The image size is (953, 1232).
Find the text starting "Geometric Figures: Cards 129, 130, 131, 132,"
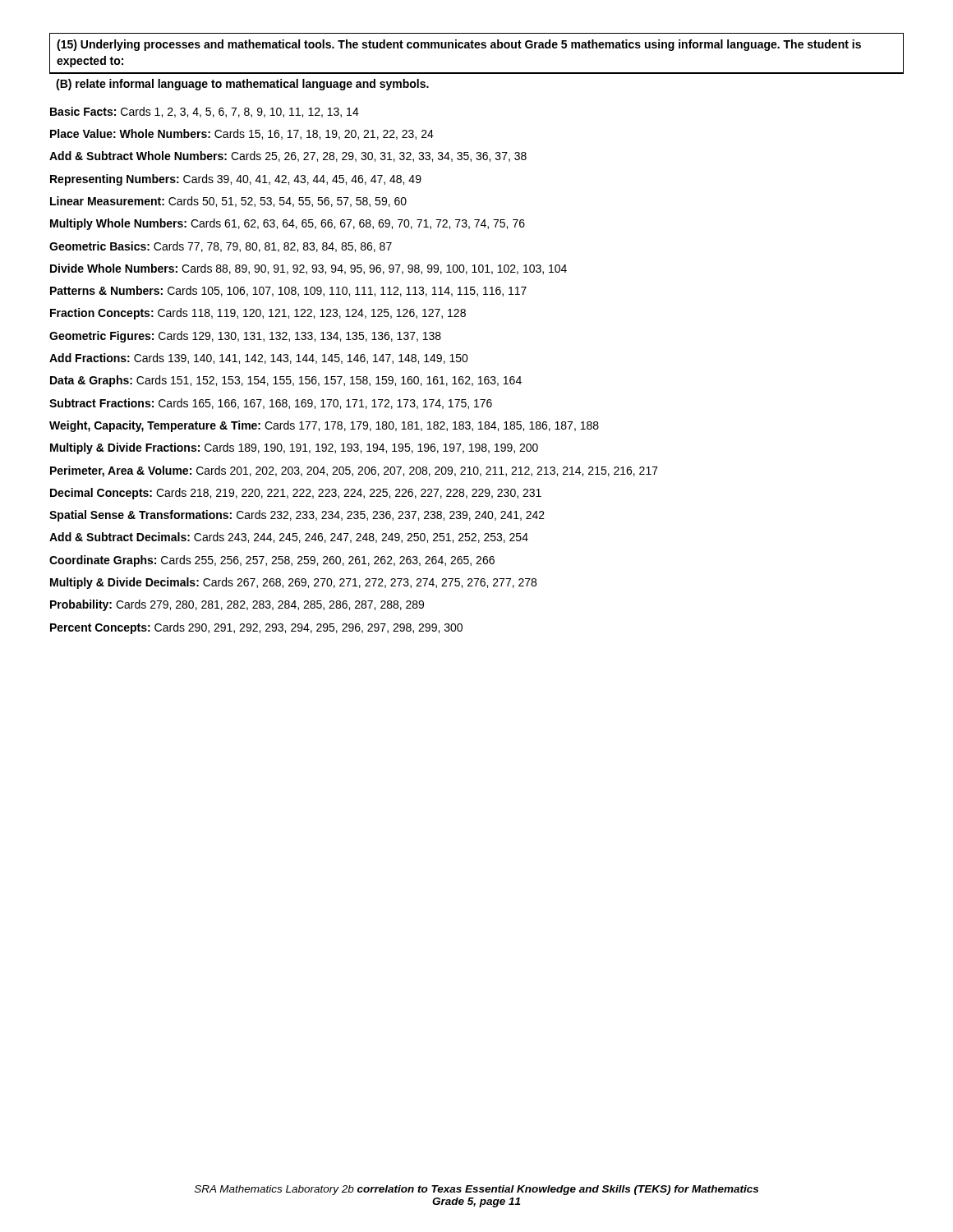coord(245,336)
